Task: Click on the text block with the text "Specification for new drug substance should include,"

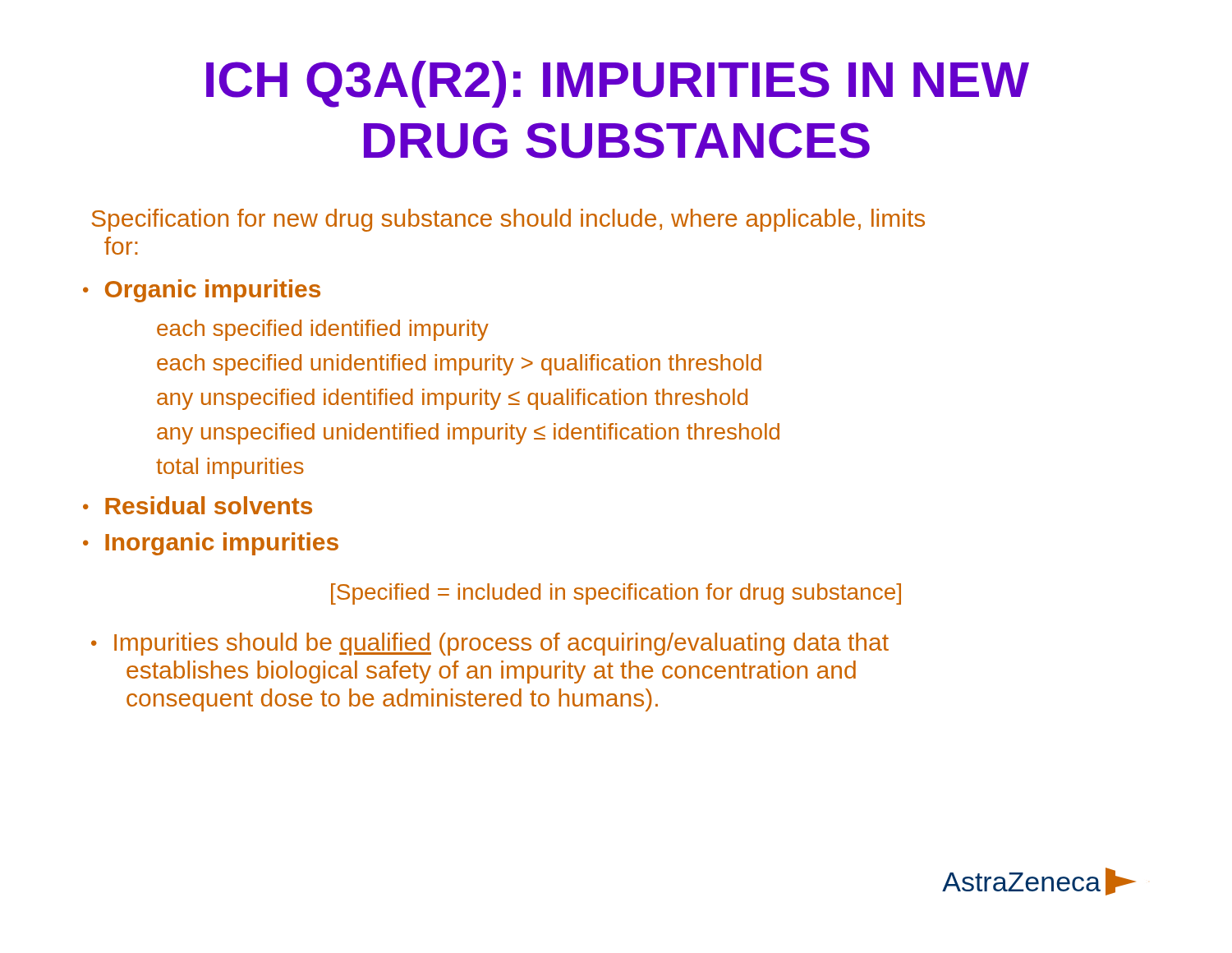Action: [x=508, y=232]
